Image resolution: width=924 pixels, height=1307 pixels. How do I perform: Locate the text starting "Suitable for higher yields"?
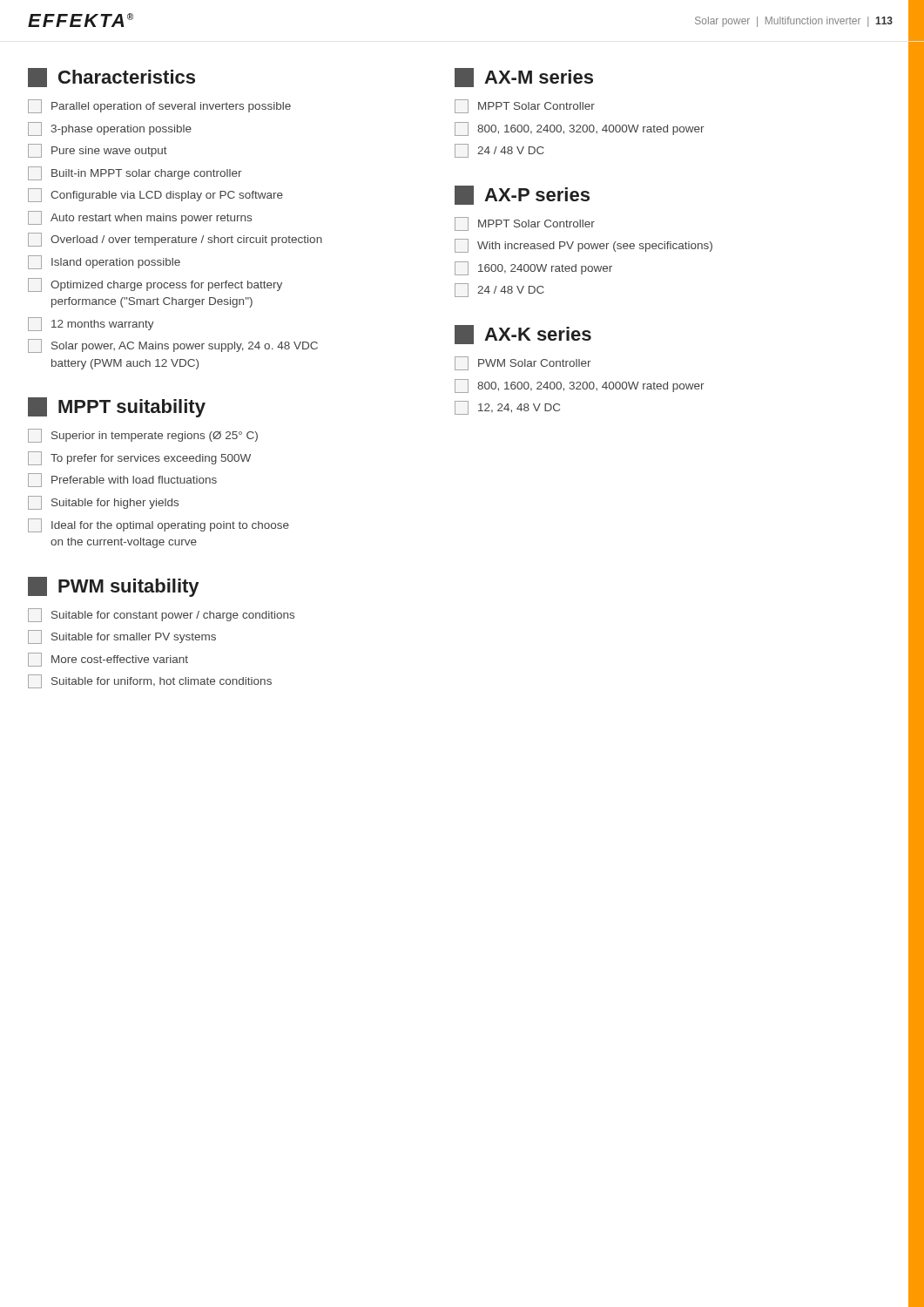pos(103,503)
